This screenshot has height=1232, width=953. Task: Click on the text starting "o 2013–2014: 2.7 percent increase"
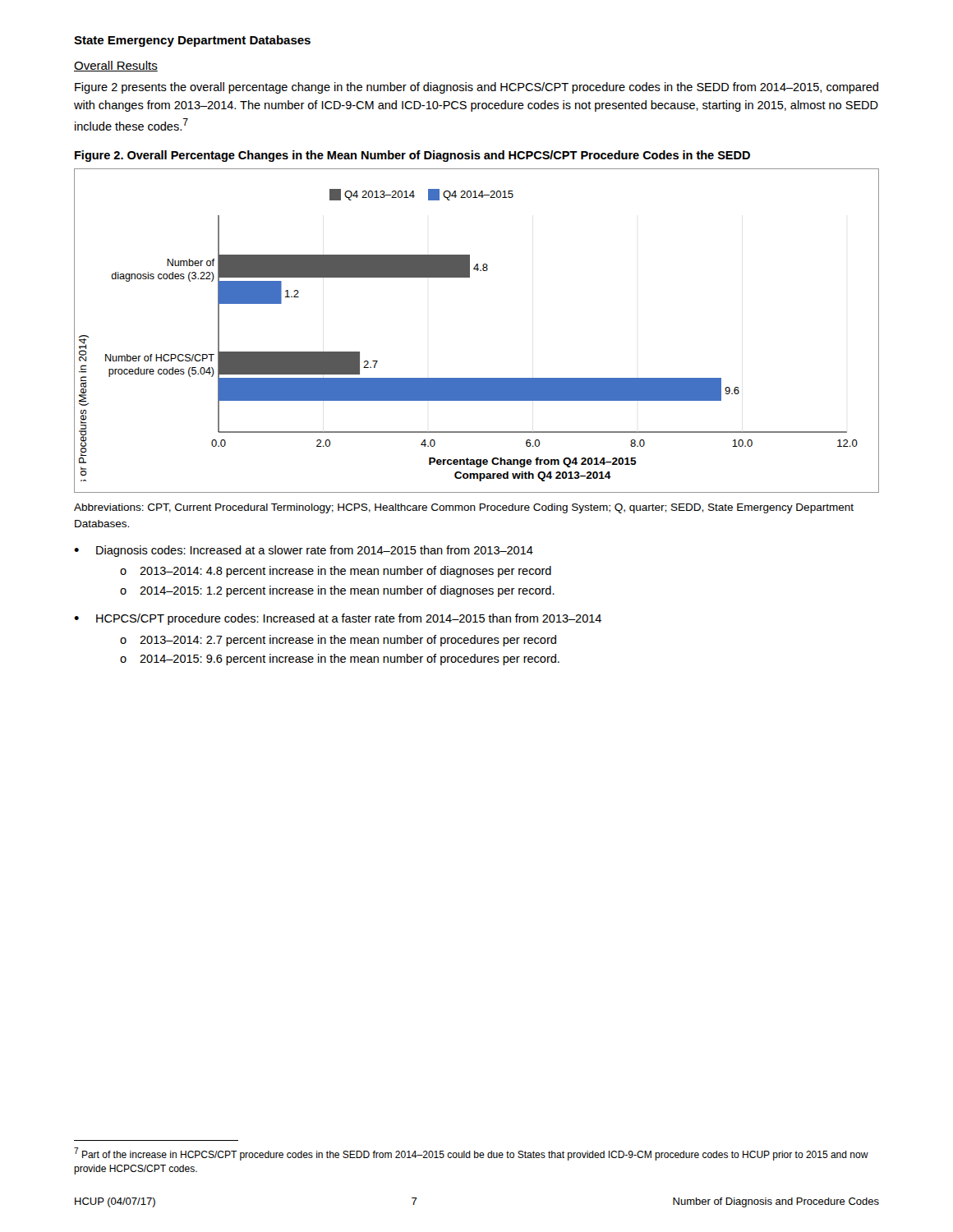click(338, 640)
